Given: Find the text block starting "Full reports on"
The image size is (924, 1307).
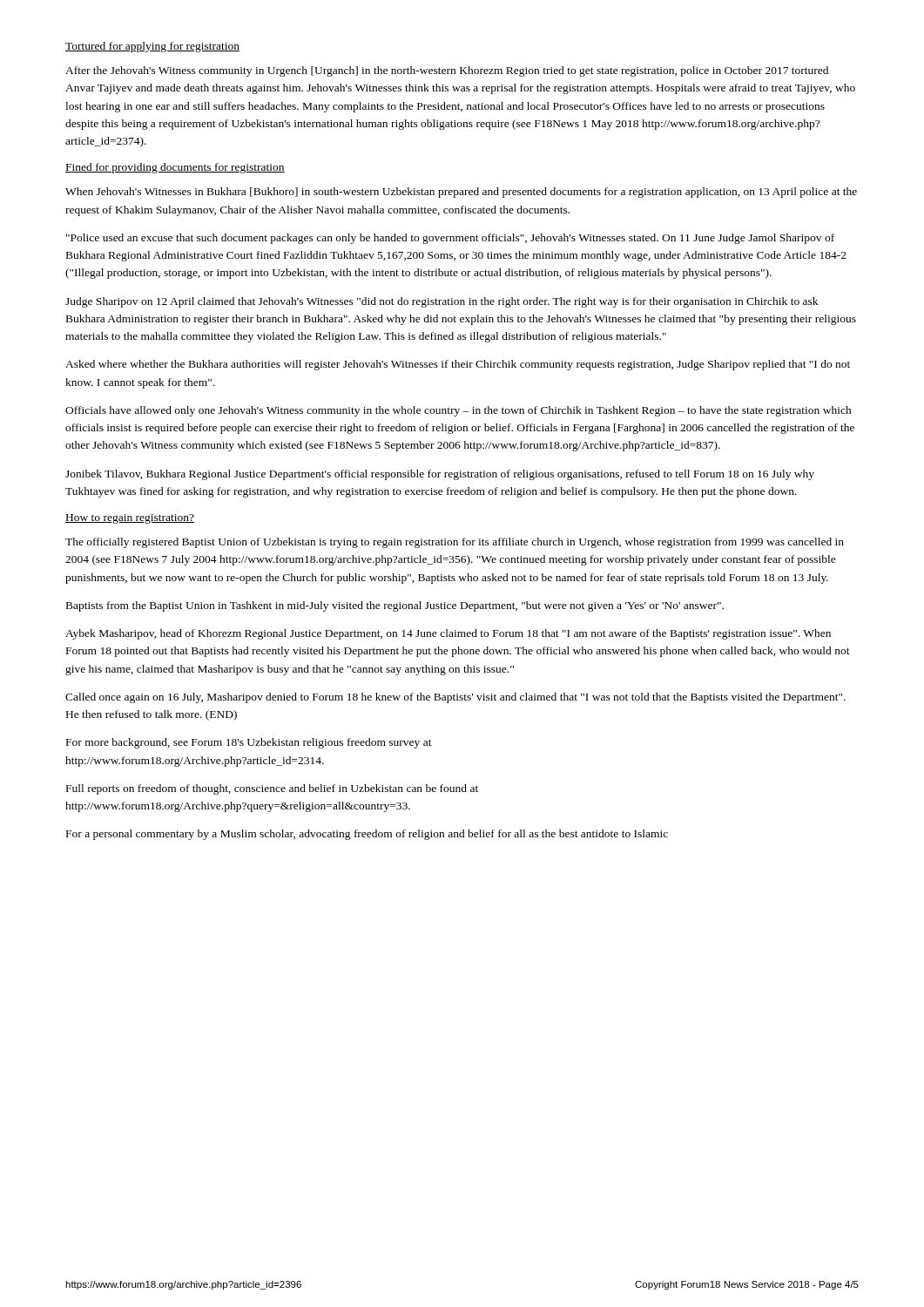Looking at the screenshot, I should click(272, 797).
